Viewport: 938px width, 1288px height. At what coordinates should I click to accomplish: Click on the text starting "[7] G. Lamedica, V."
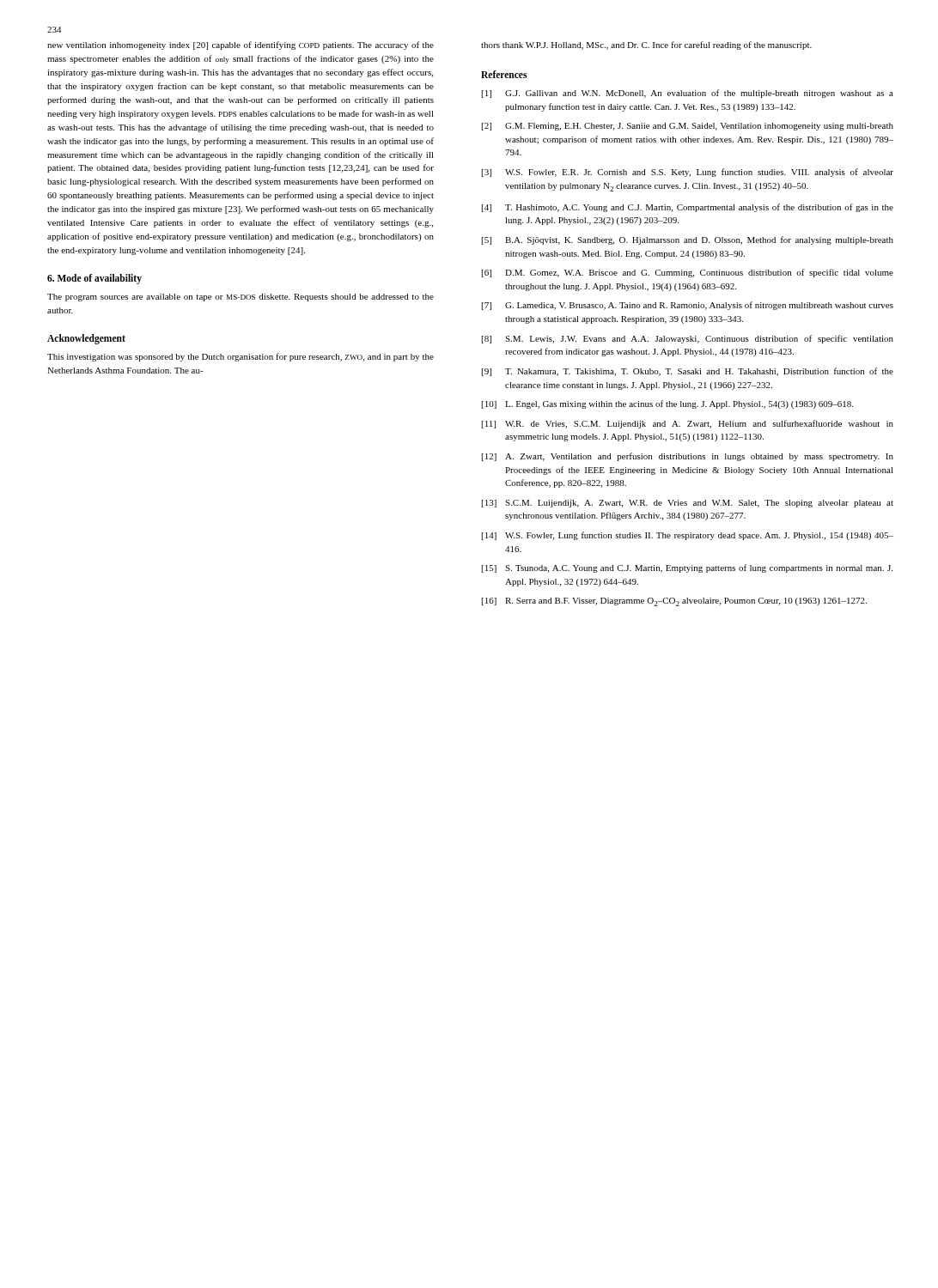pyautogui.click(x=687, y=313)
